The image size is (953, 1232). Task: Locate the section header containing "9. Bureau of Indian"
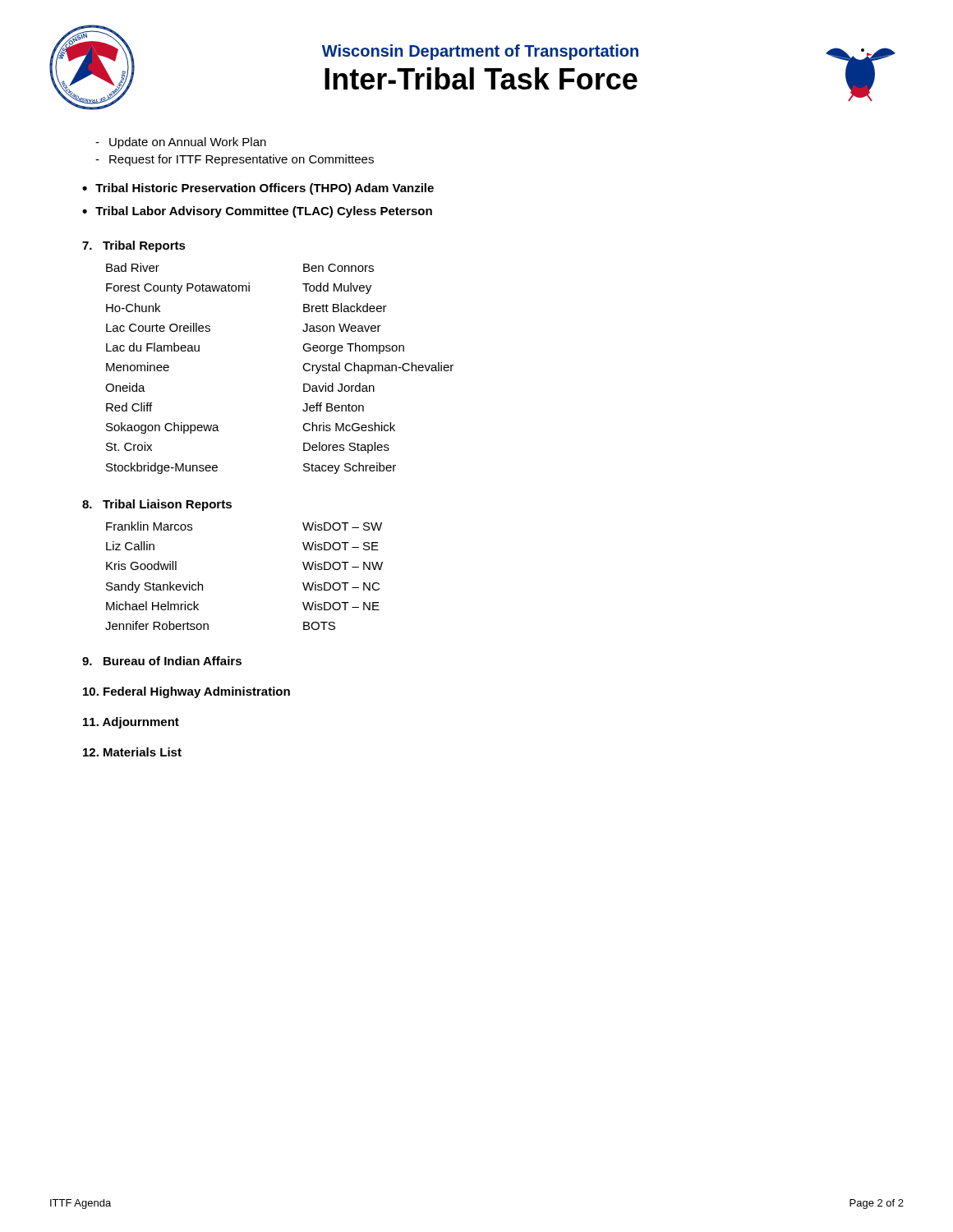[162, 661]
